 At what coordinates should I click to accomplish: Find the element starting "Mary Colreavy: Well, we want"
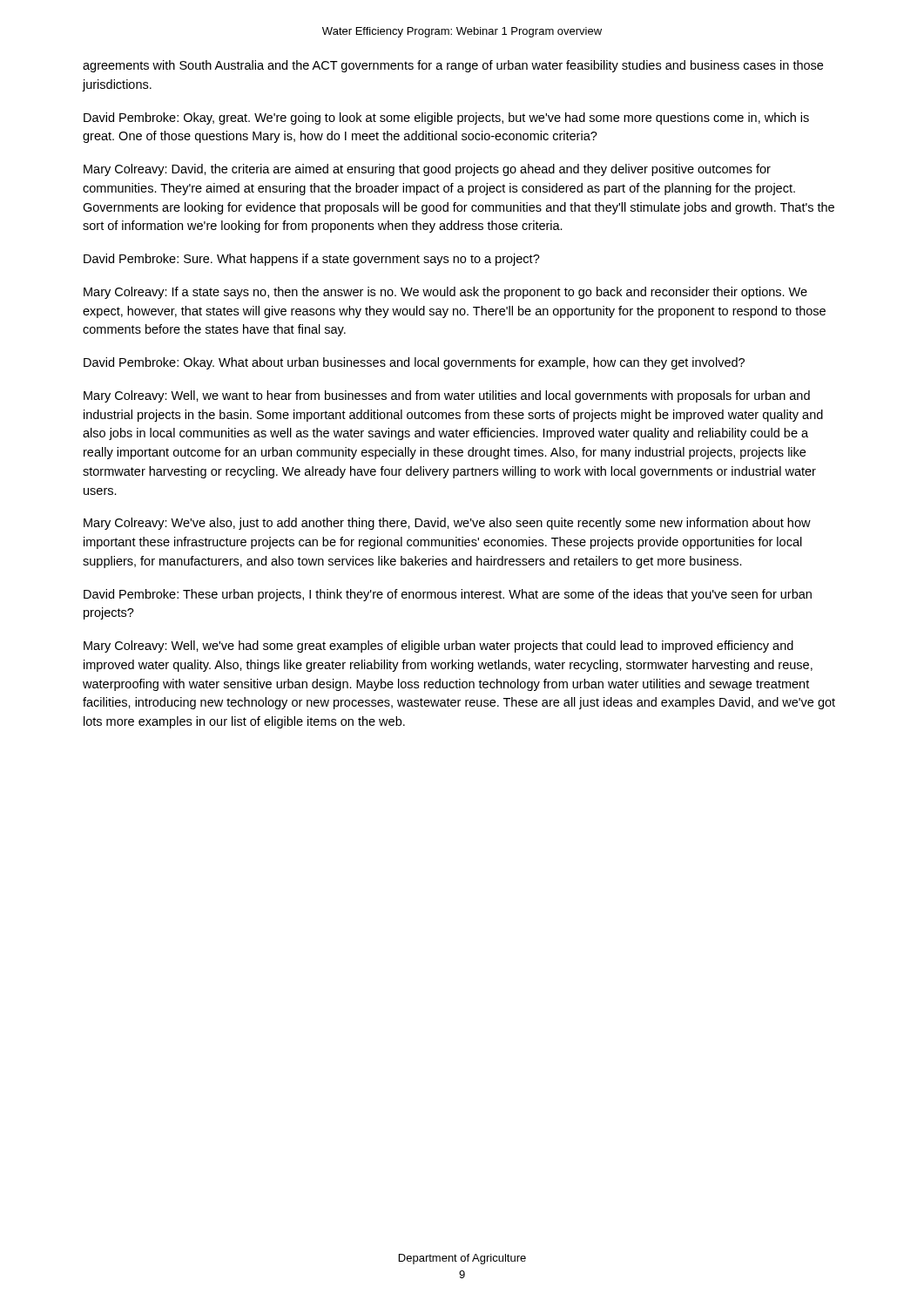tap(453, 443)
